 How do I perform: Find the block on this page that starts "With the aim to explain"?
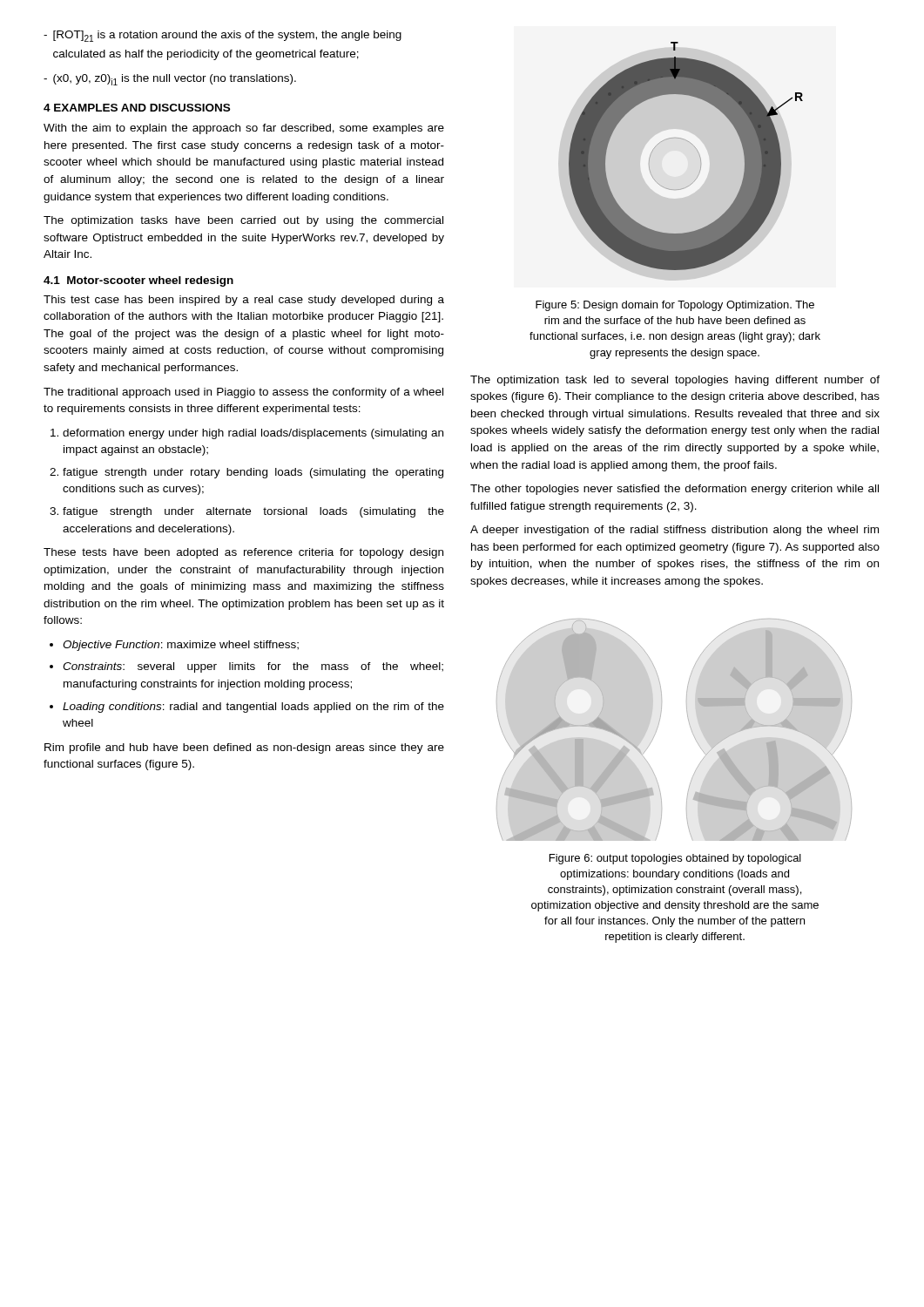[x=244, y=191]
